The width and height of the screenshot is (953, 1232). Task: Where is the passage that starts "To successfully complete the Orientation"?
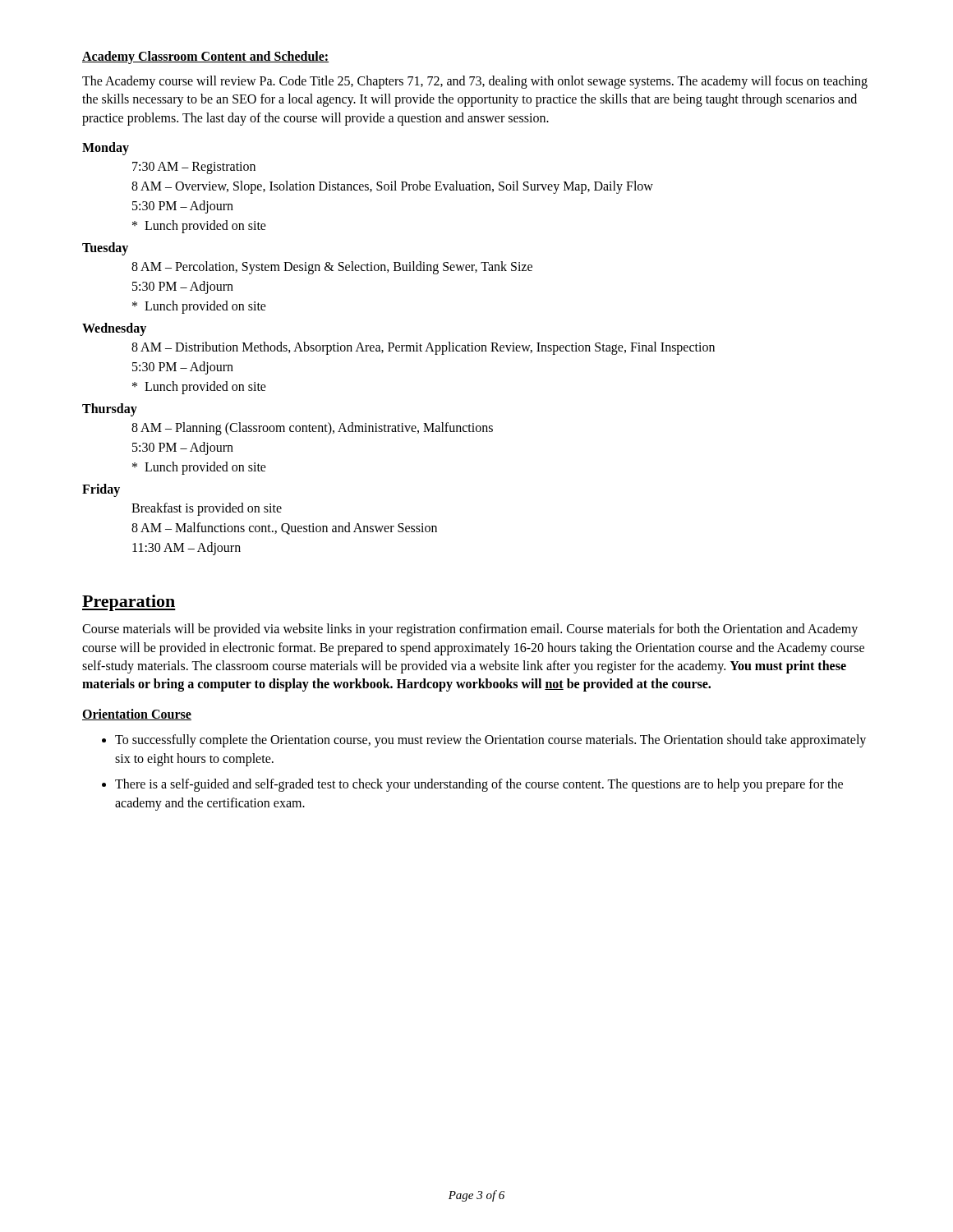[x=491, y=749]
